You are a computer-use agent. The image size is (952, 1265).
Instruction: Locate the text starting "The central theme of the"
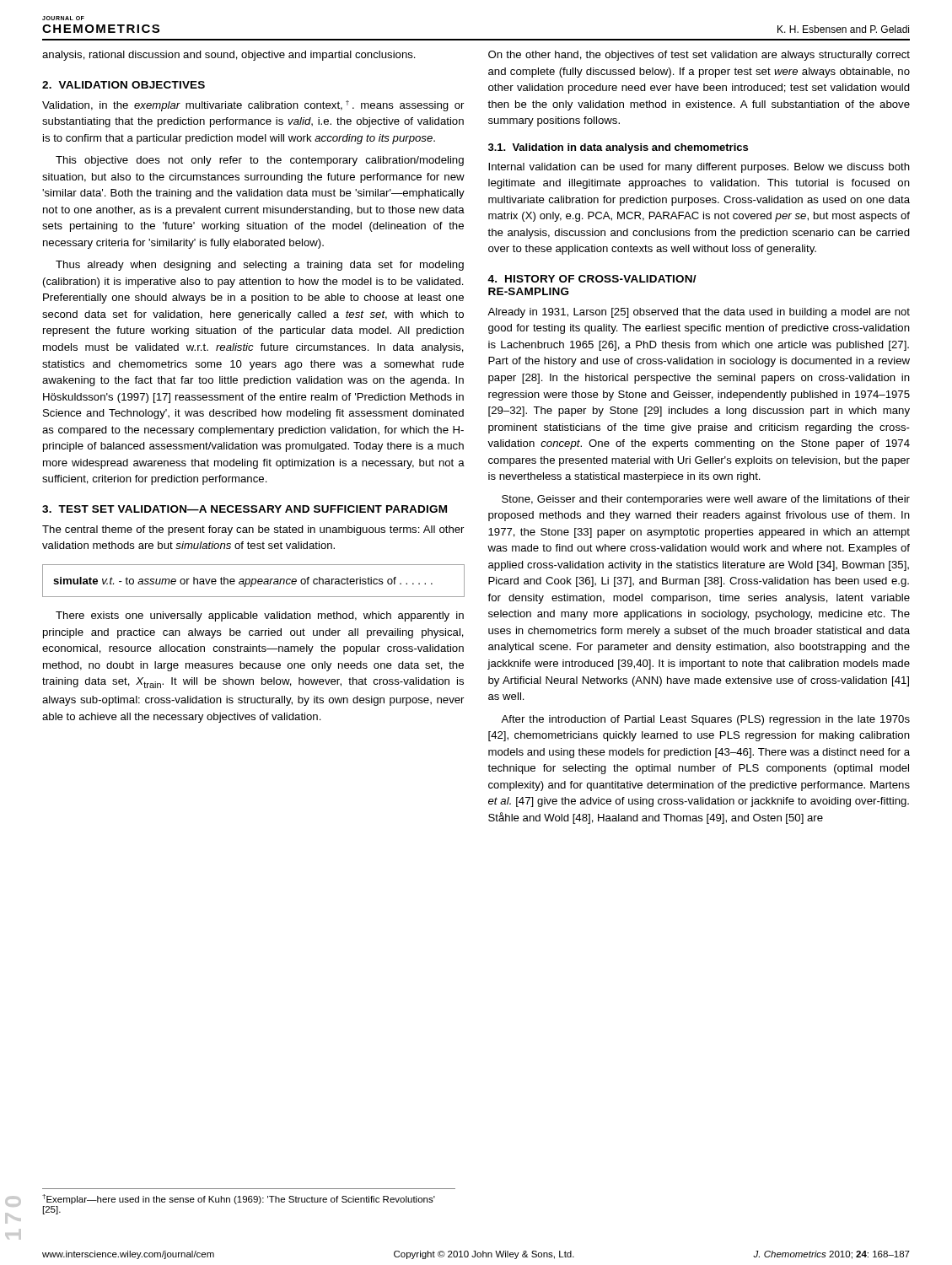[253, 537]
